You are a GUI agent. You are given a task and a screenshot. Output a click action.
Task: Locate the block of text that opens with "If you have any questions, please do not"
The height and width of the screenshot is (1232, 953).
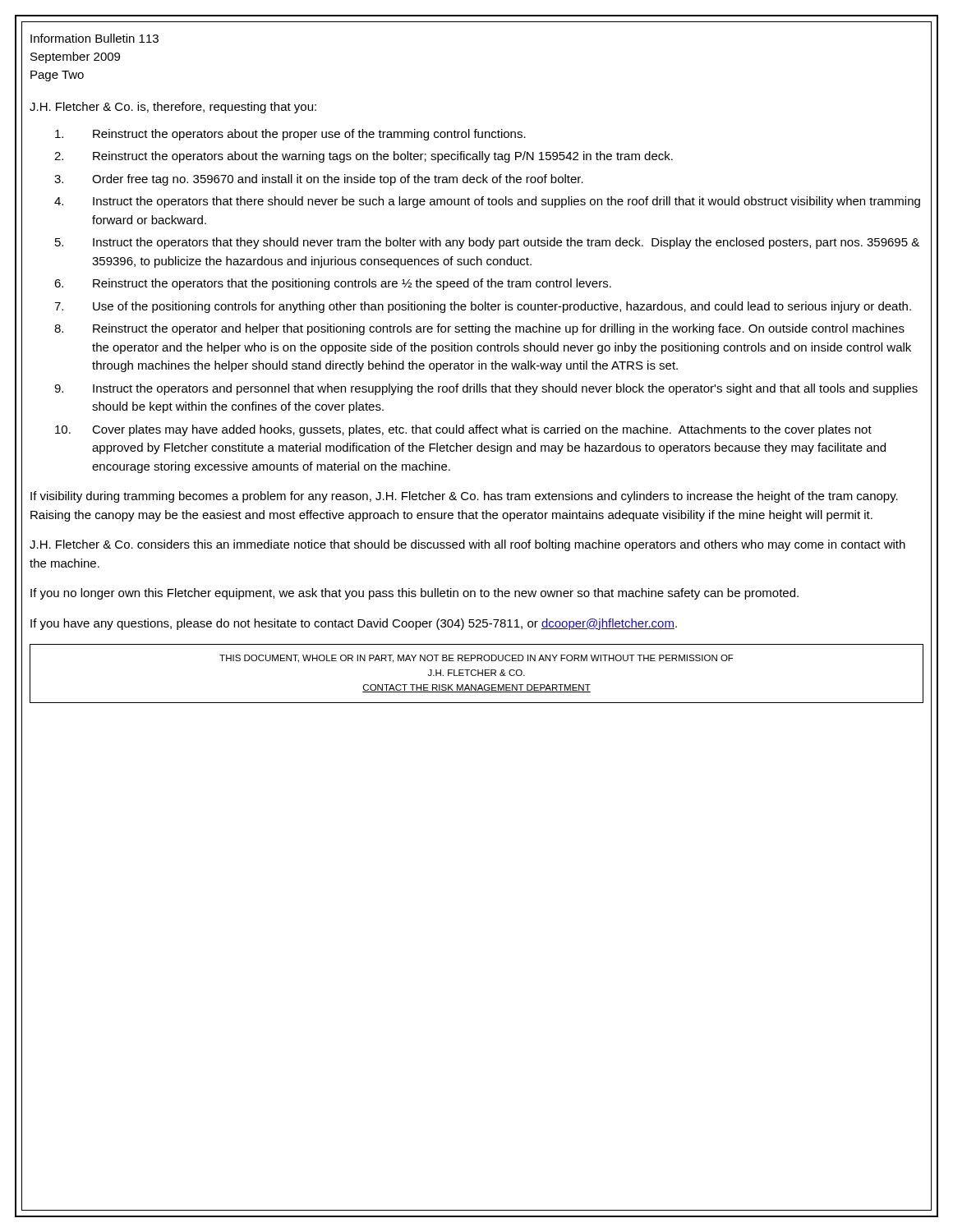[x=354, y=623]
